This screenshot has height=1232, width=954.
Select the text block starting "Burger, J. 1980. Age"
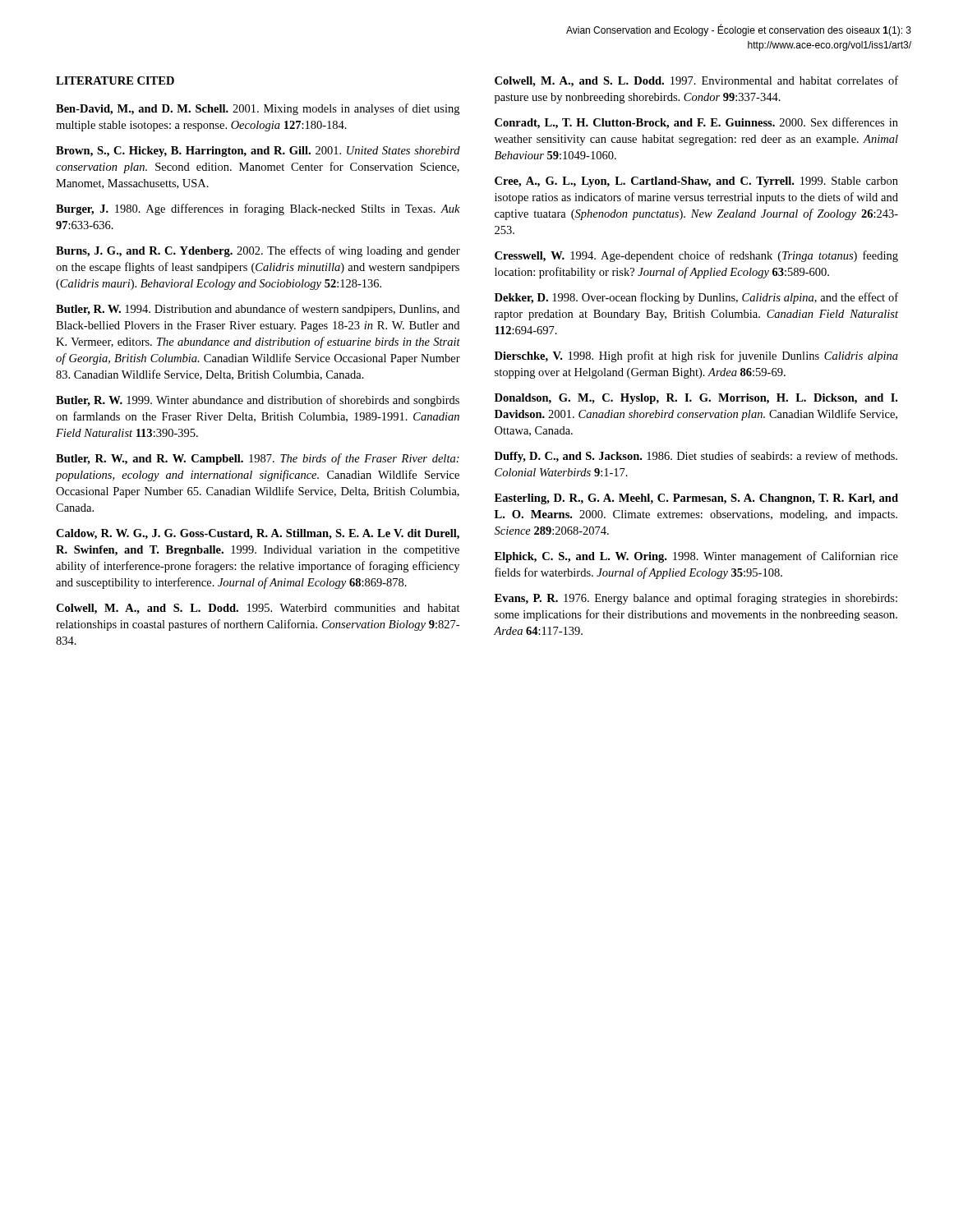click(x=258, y=217)
